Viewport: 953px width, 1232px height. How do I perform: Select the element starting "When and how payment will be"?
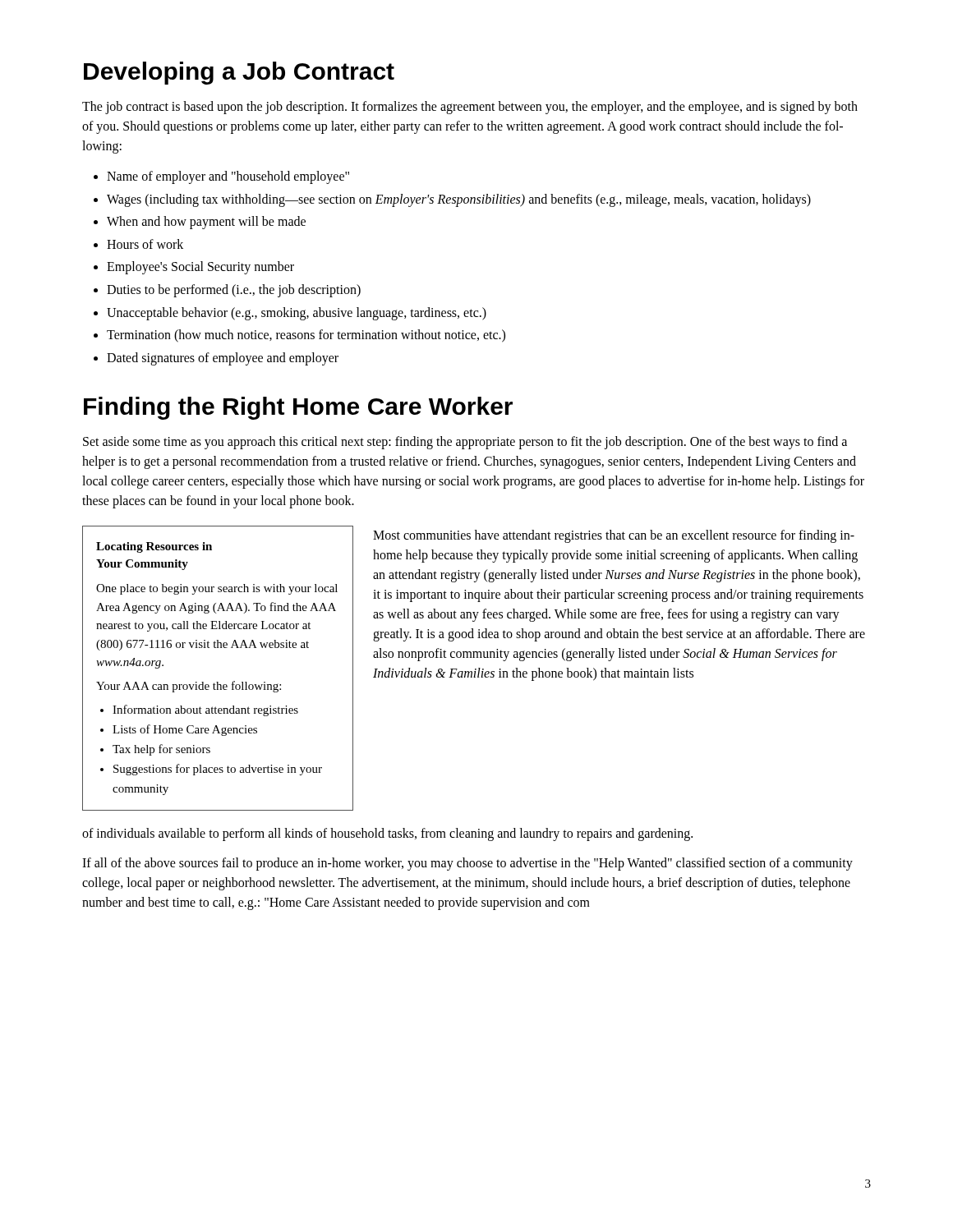pos(206,222)
